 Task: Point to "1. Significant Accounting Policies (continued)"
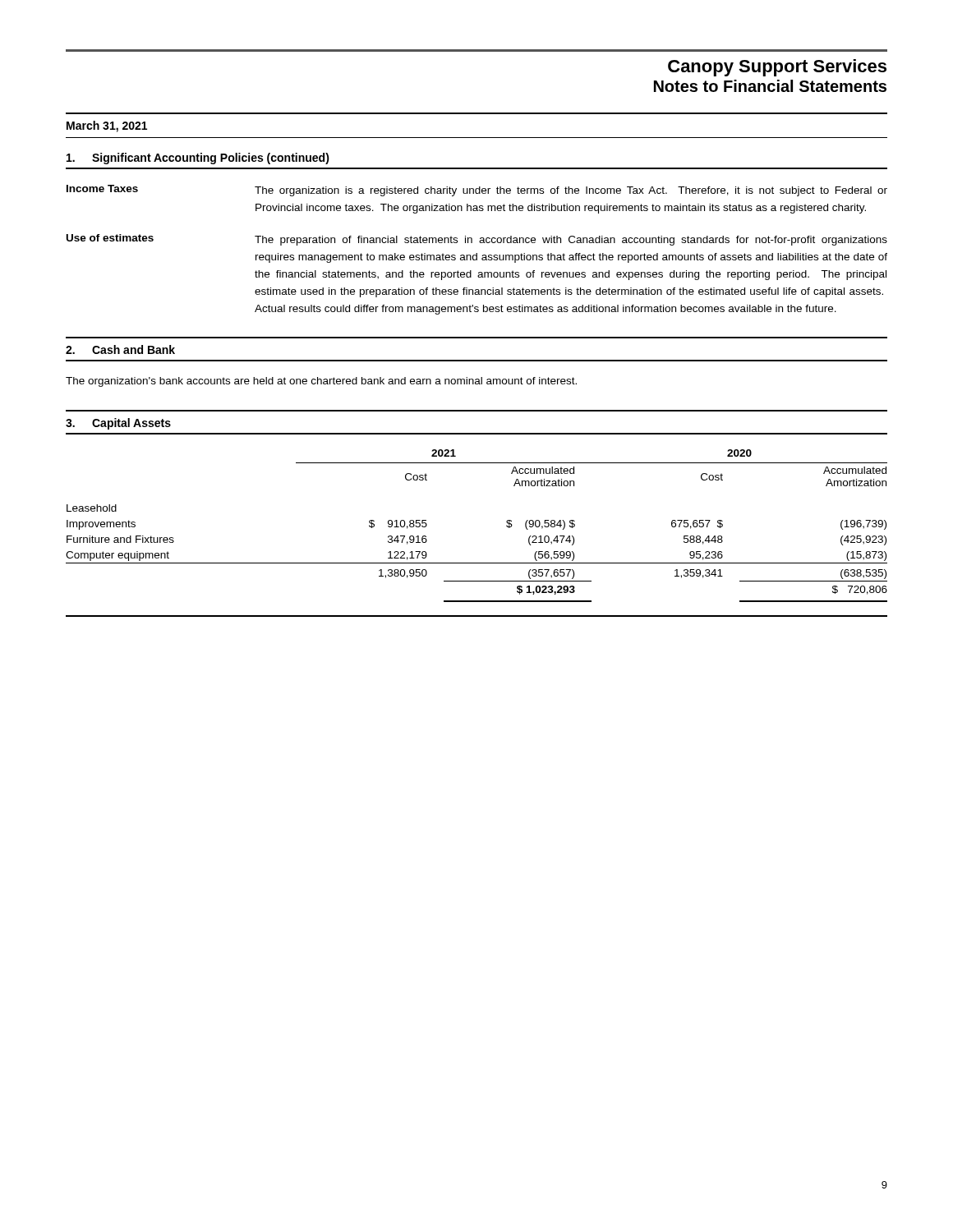pyautogui.click(x=198, y=158)
